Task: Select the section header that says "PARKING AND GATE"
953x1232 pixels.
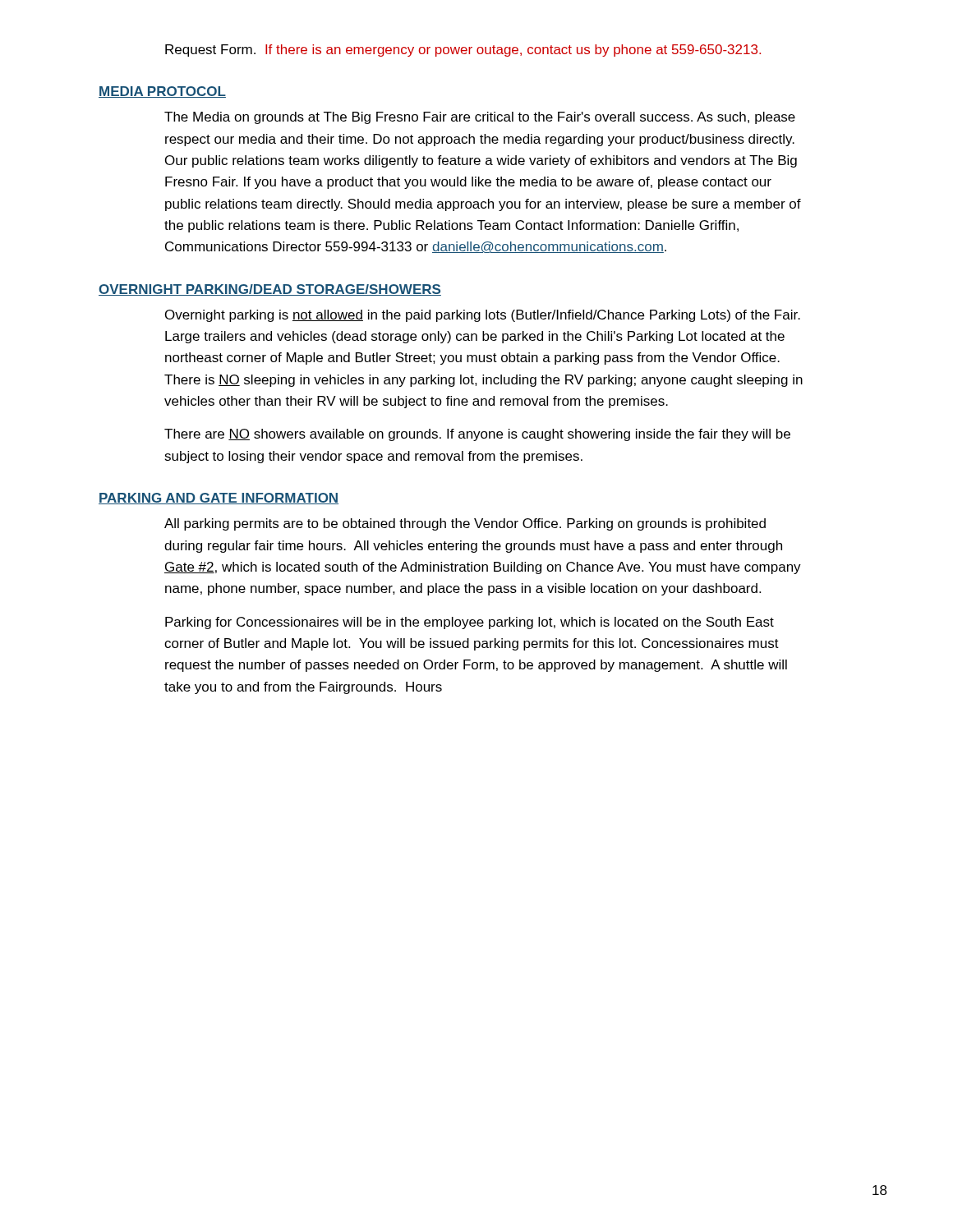Action: point(219,498)
